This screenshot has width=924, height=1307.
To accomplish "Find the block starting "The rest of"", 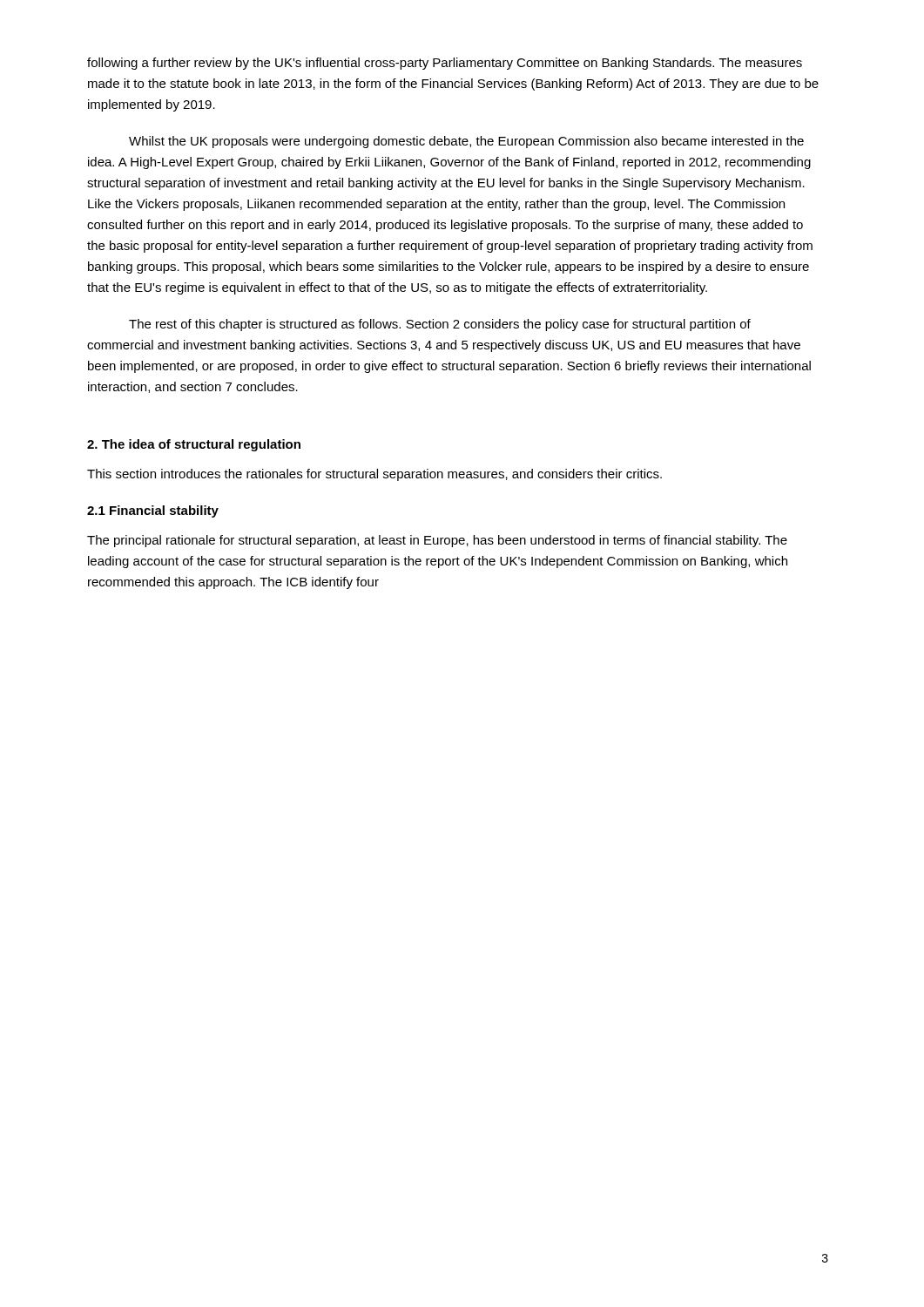I will coord(453,356).
